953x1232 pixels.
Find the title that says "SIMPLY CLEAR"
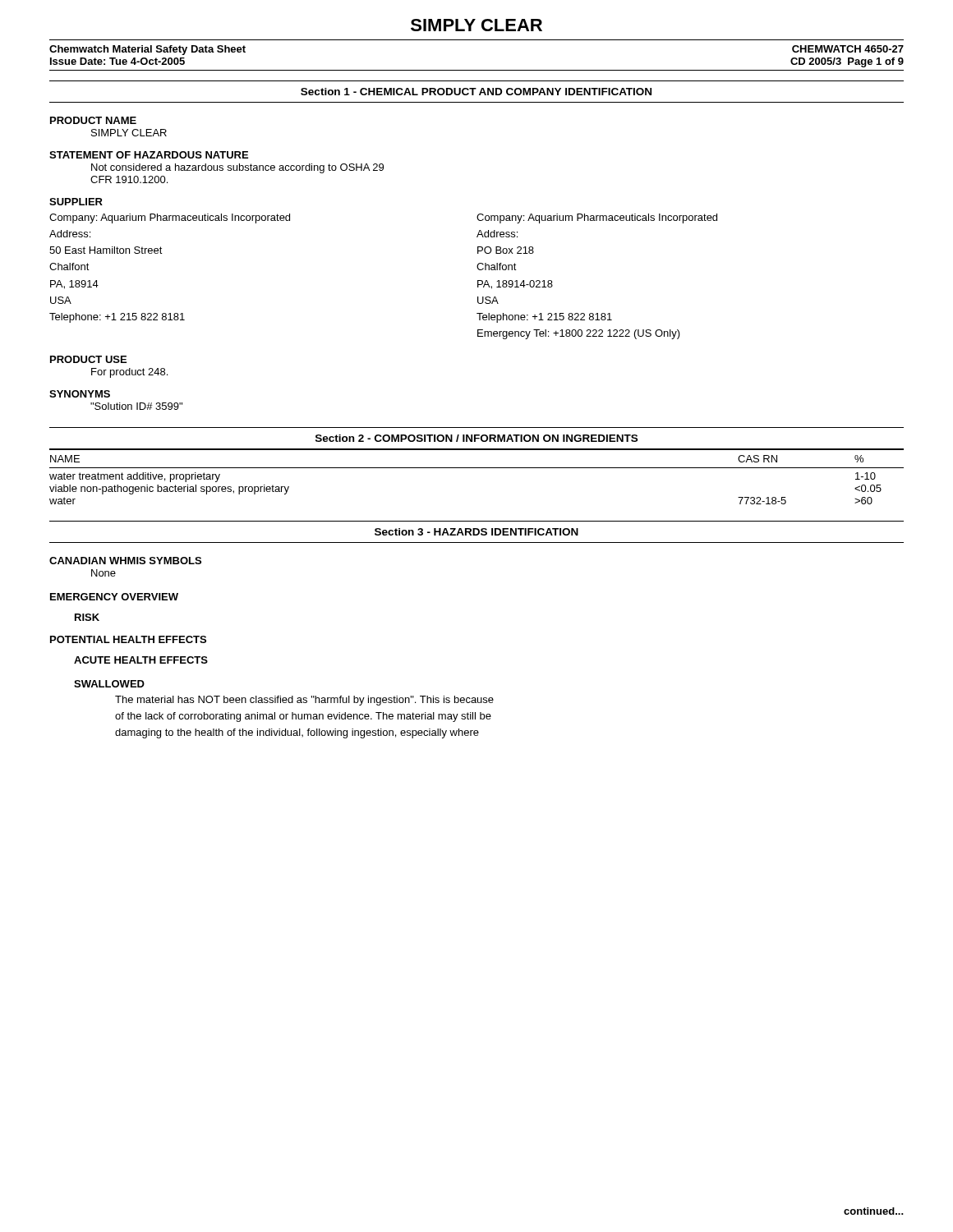tap(476, 25)
